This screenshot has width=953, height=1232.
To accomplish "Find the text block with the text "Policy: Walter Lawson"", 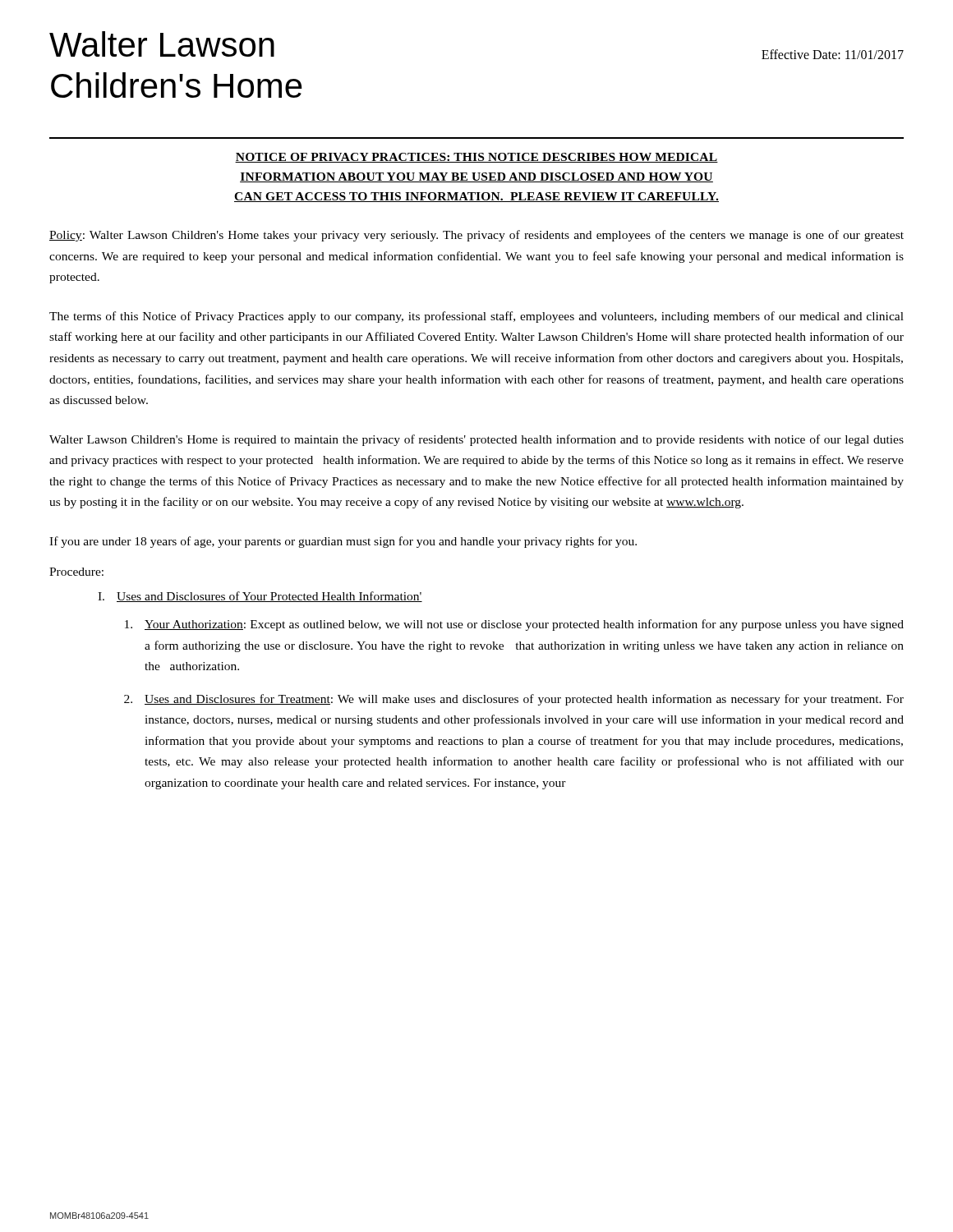I will pyautogui.click(x=476, y=256).
